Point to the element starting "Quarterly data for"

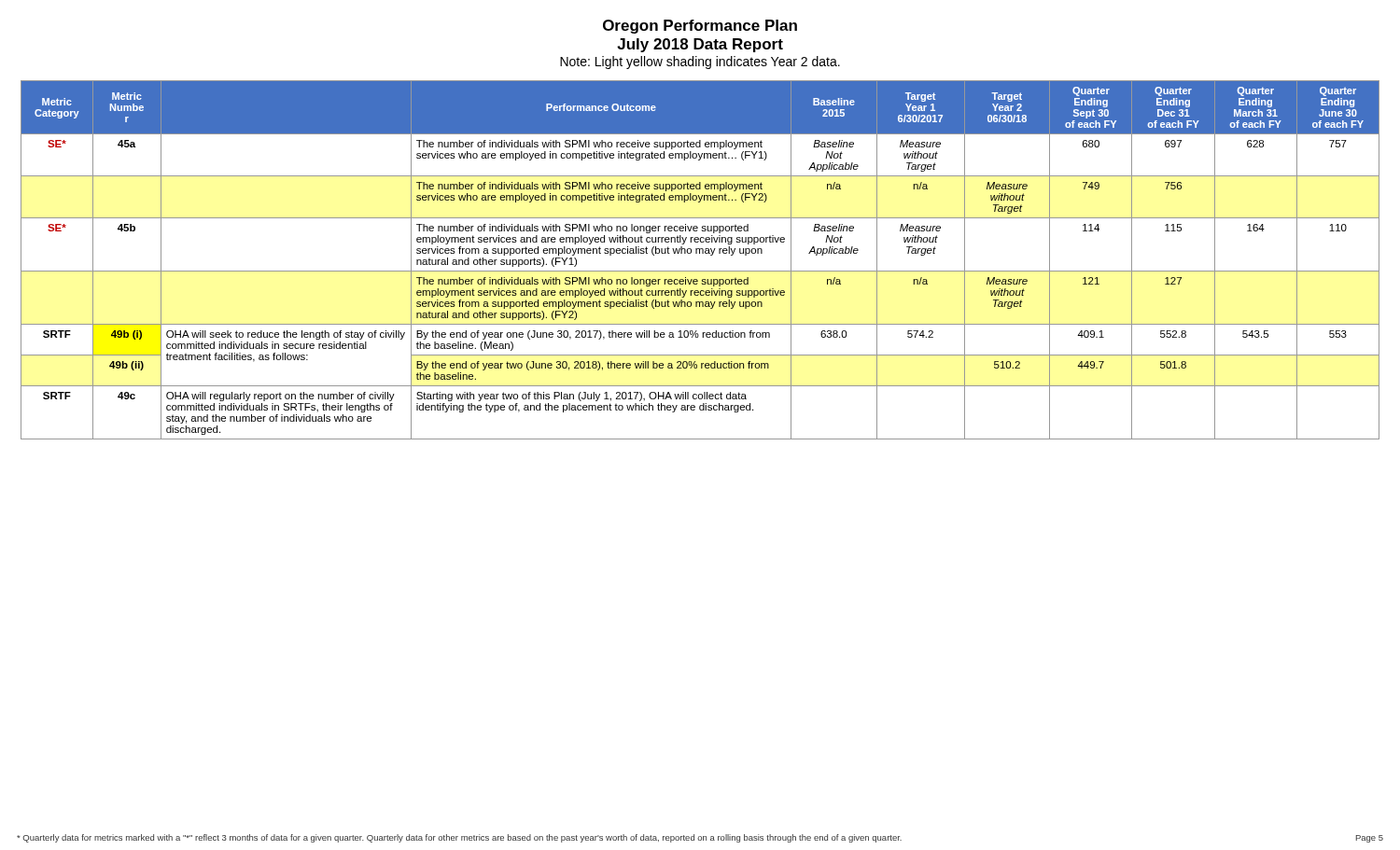coord(700,837)
